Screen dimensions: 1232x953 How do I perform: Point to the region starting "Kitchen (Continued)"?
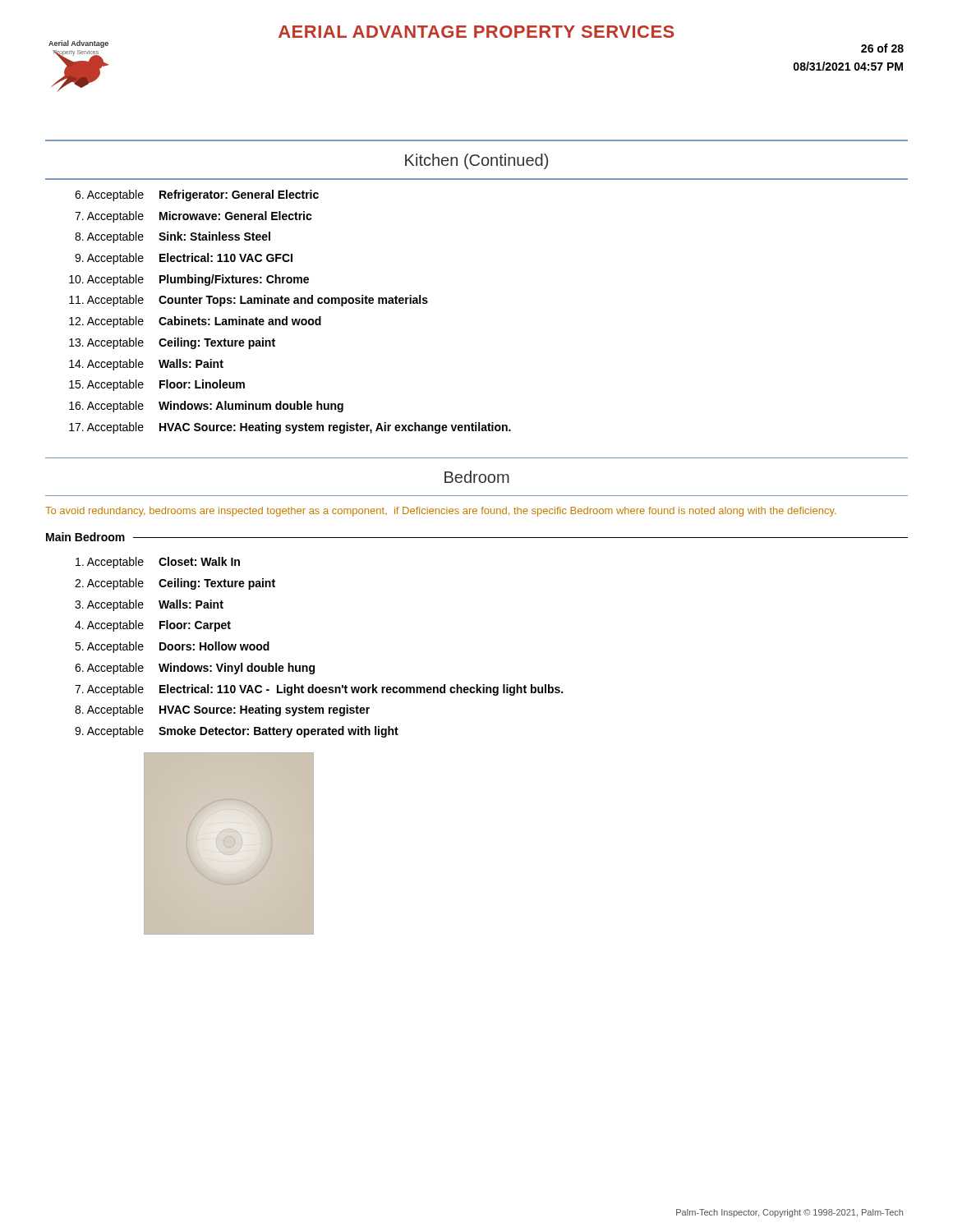pyautogui.click(x=476, y=160)
